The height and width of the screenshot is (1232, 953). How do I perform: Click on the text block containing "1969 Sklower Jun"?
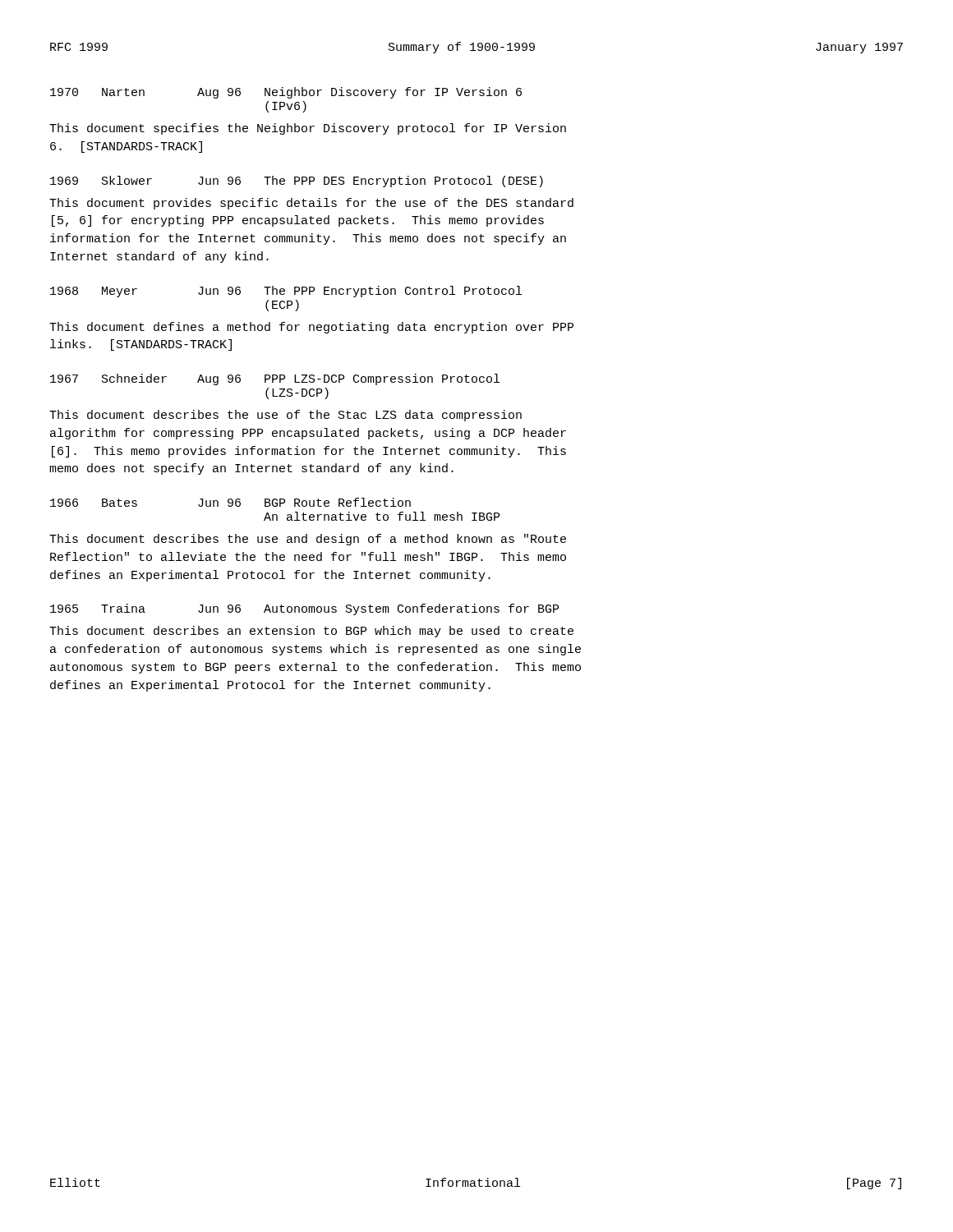[476, 182]
